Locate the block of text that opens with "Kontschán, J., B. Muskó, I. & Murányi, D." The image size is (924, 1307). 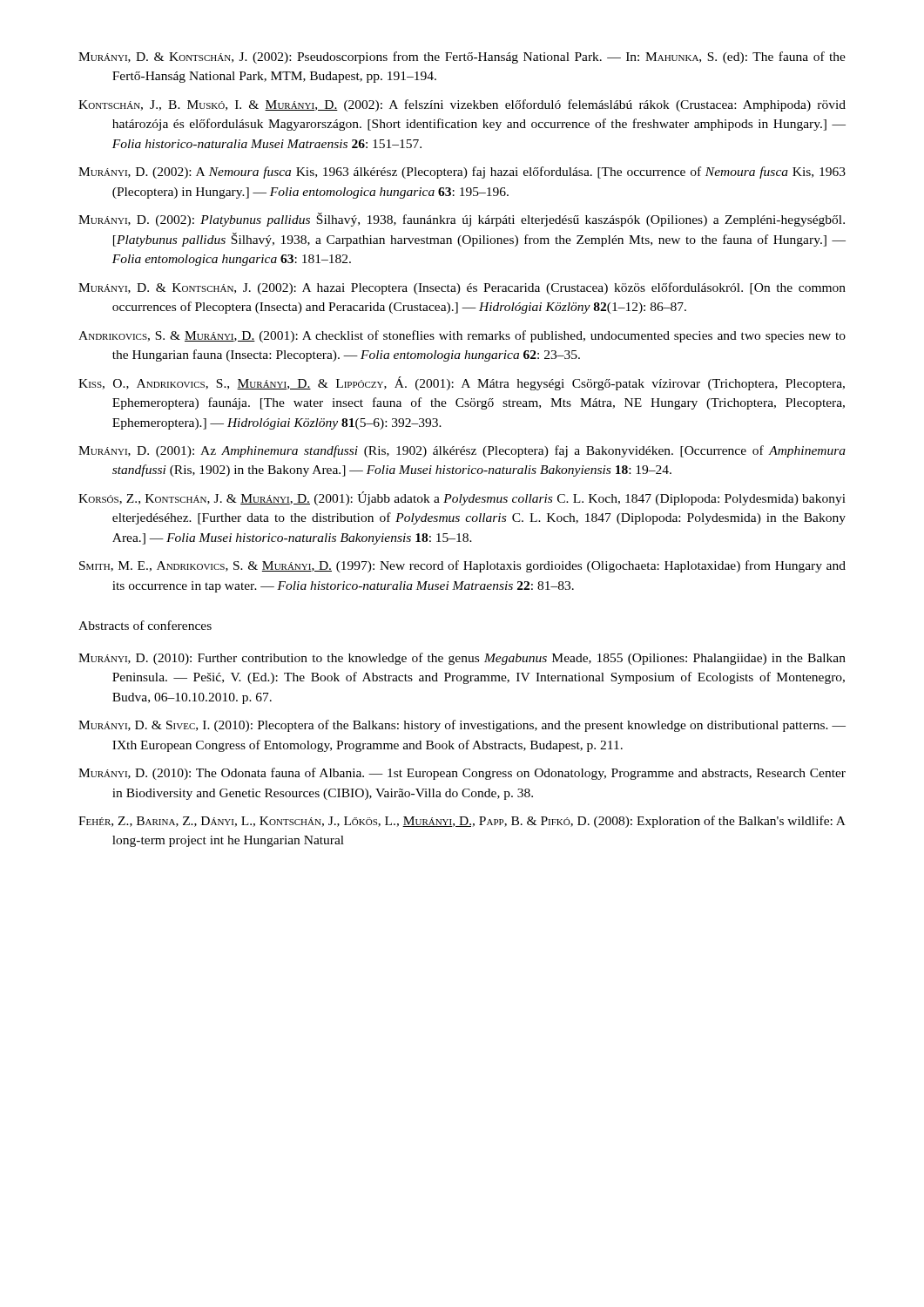[462, 124]
